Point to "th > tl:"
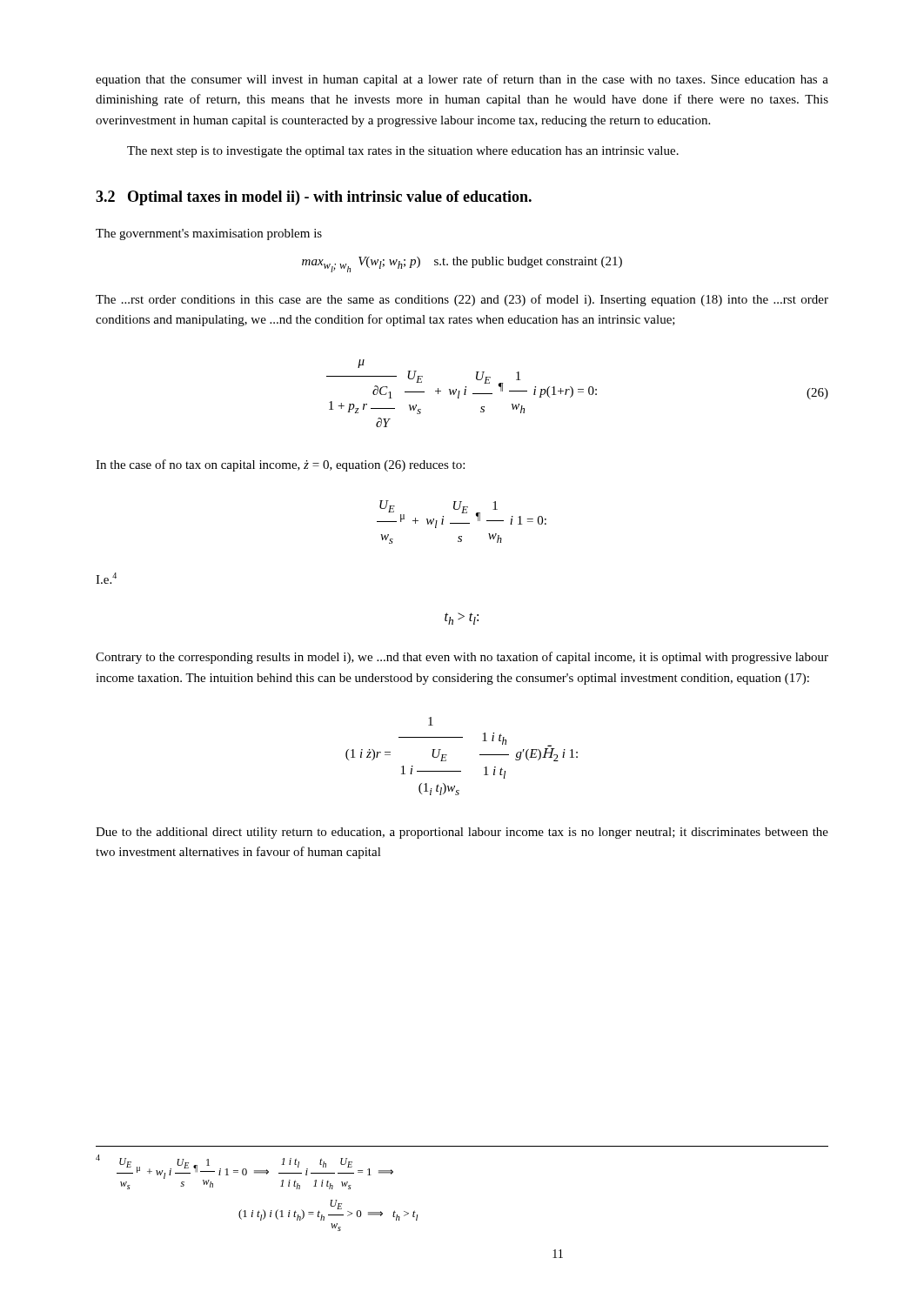This screenshot has width=924, height=1305. [x=462, y=618]
